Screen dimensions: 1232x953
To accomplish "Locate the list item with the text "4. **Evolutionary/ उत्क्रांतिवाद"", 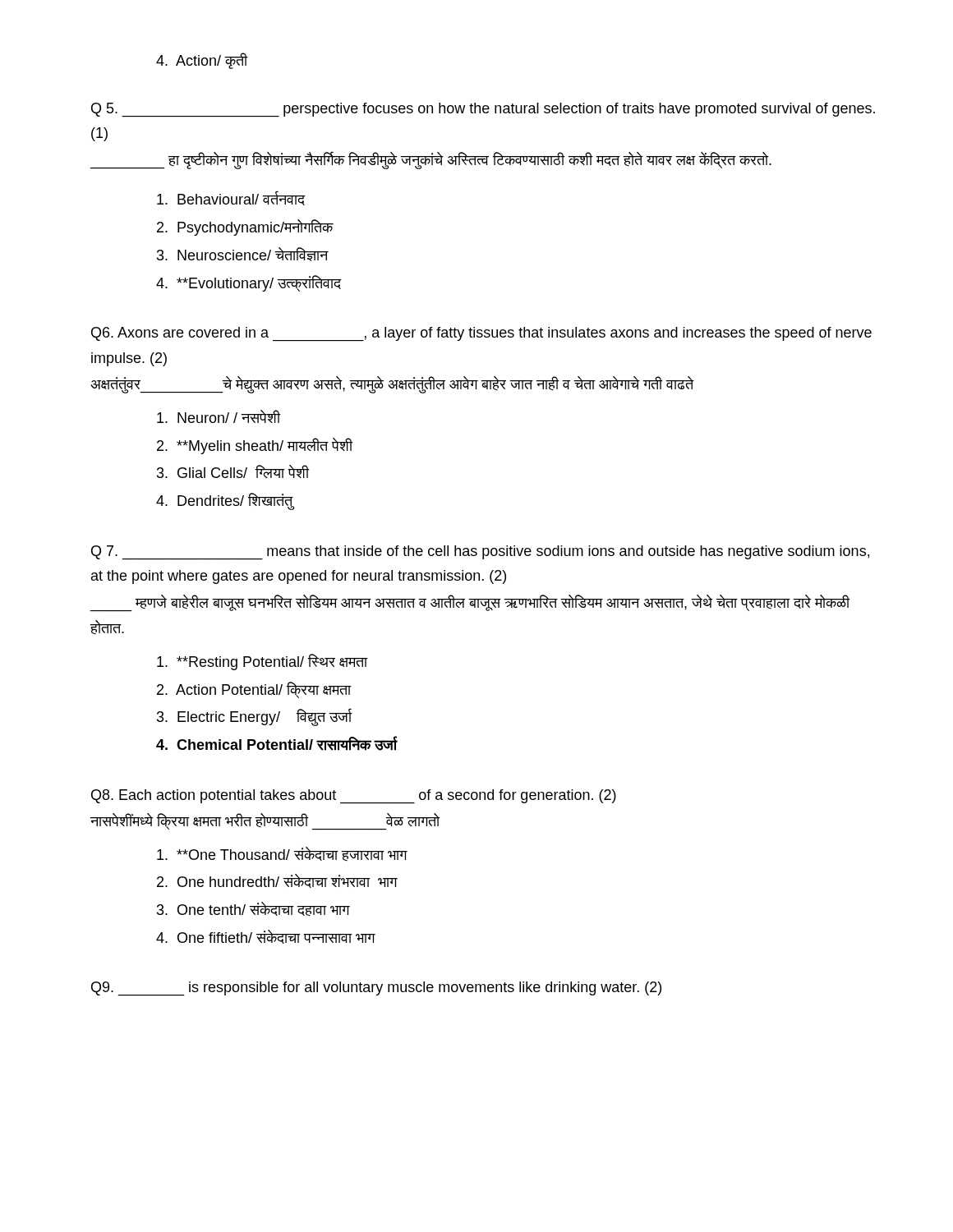I will tap(249, 283).
